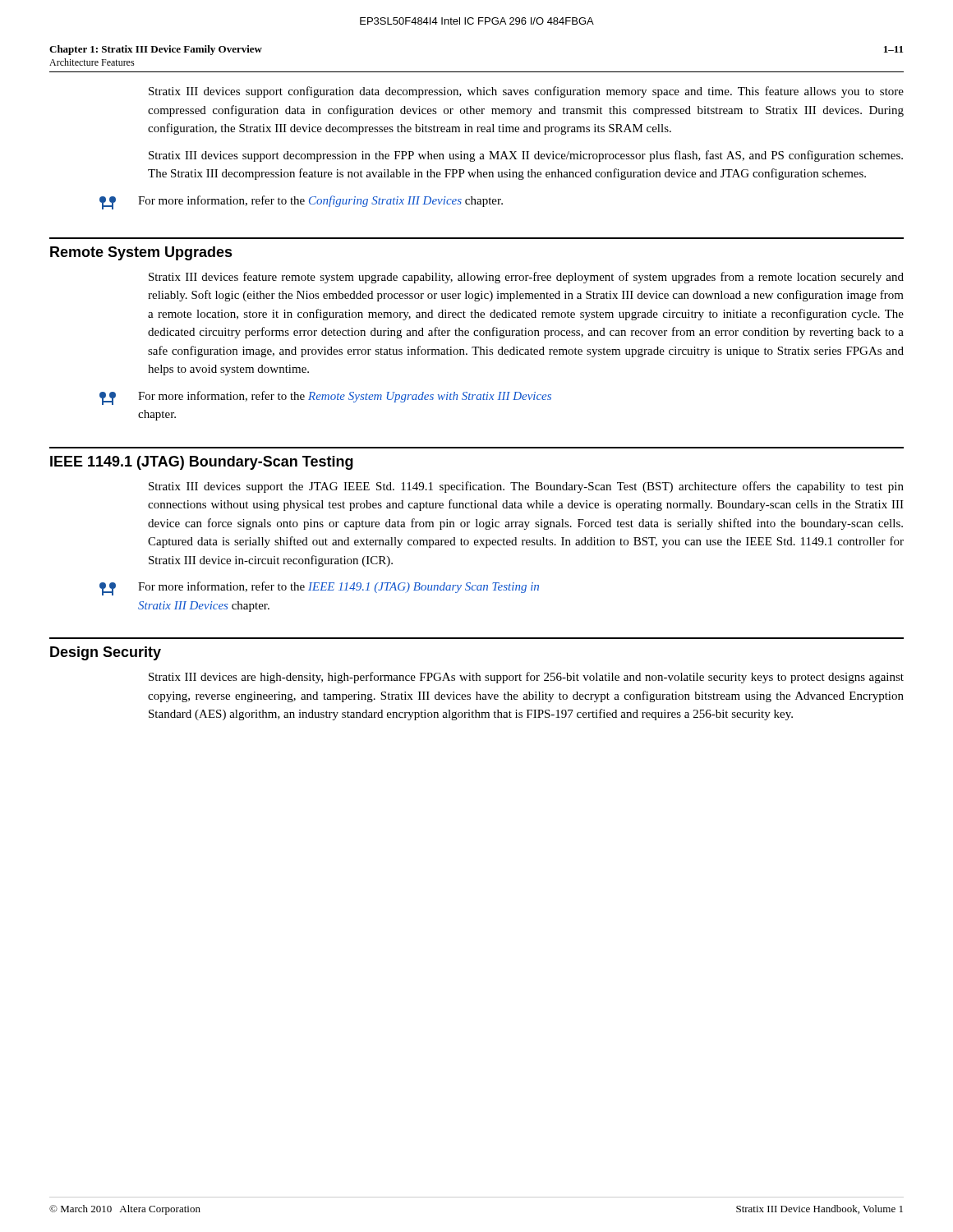953x1232 pixels.
Task: Select the passage starting "For more information, refer to the Remote System"
Action: [x=325, y=405]
